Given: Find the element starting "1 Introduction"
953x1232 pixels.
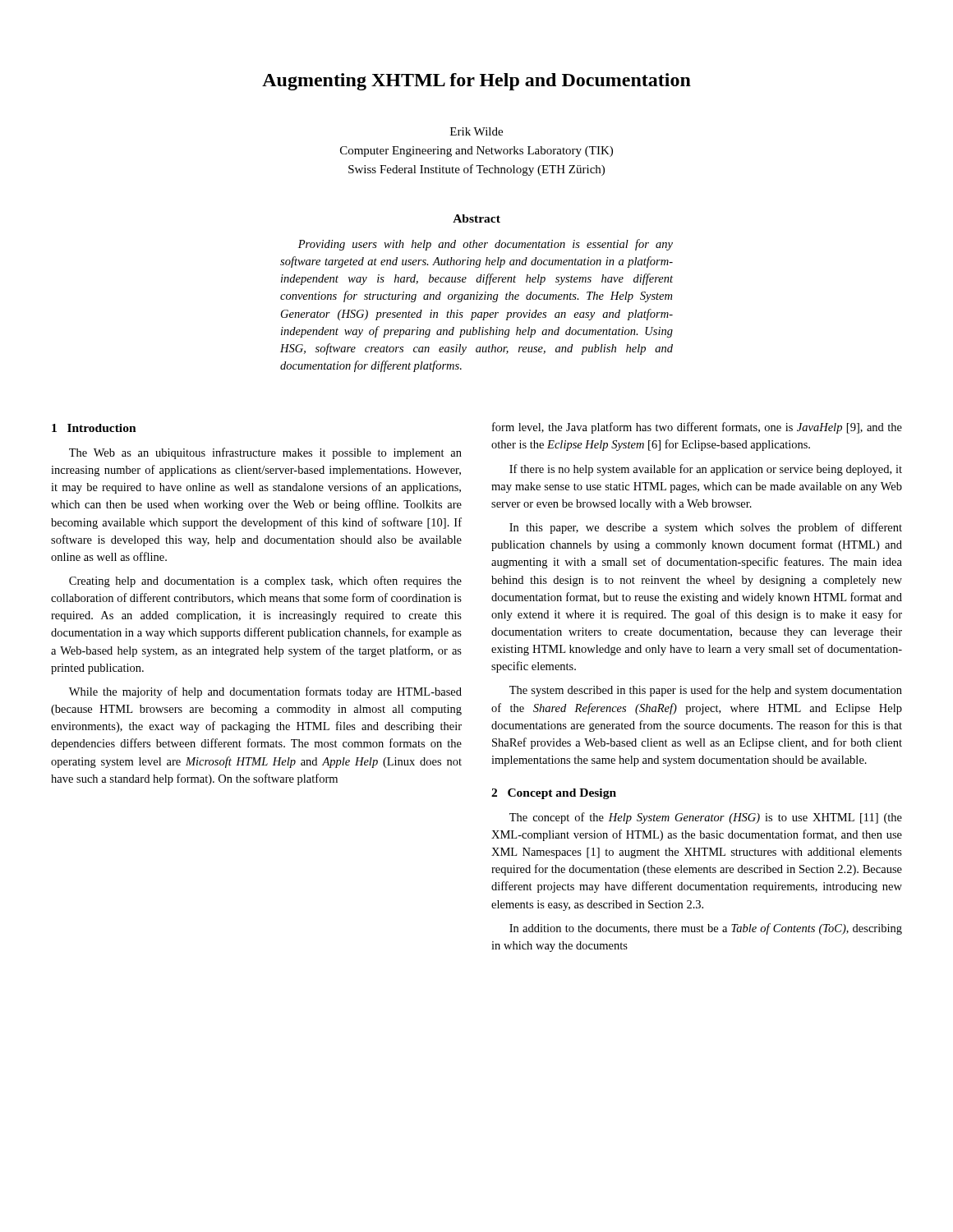Looking at the screenshot, I should pos(93,428).
